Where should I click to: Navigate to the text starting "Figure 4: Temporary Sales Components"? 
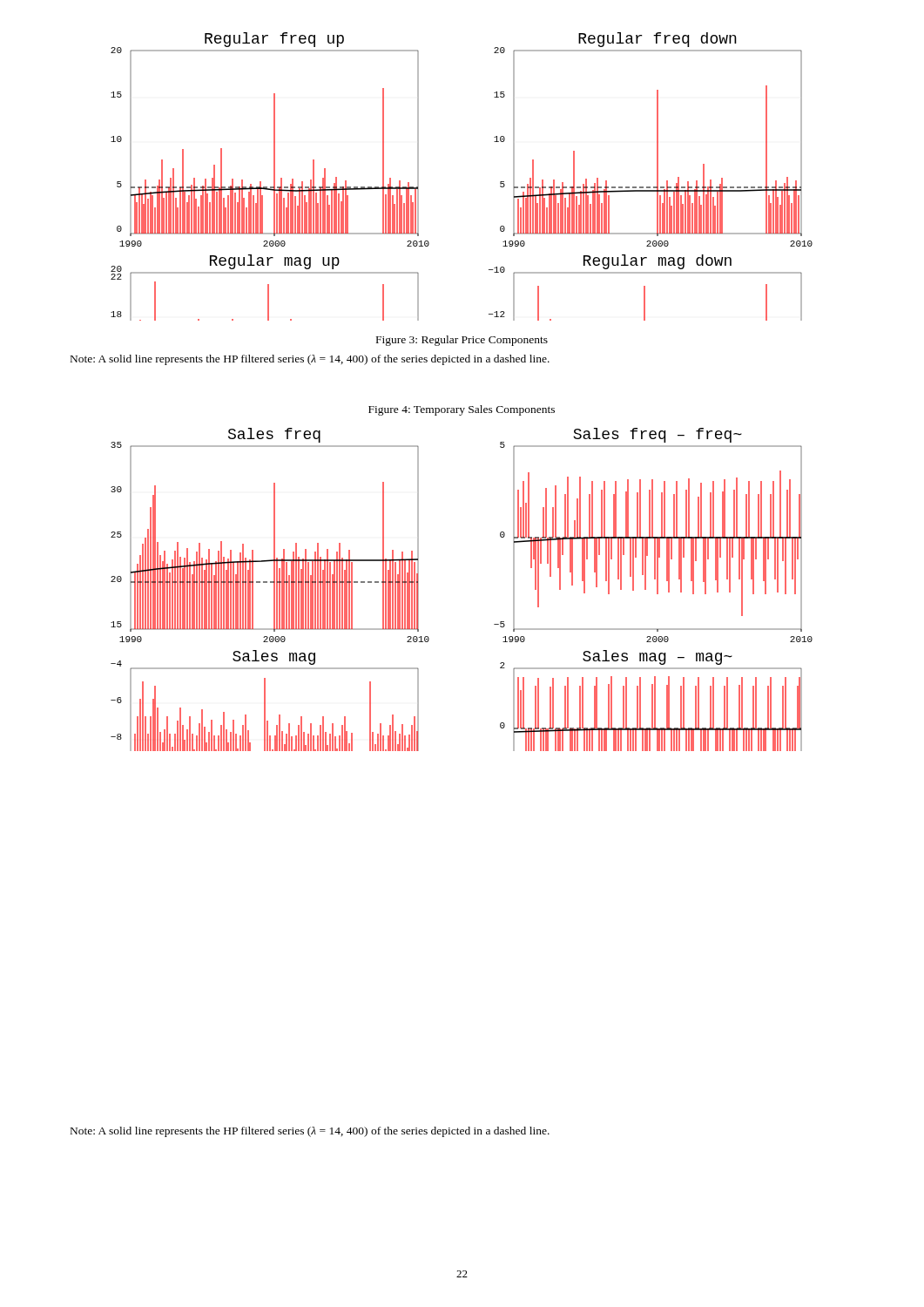coord(462,409)
